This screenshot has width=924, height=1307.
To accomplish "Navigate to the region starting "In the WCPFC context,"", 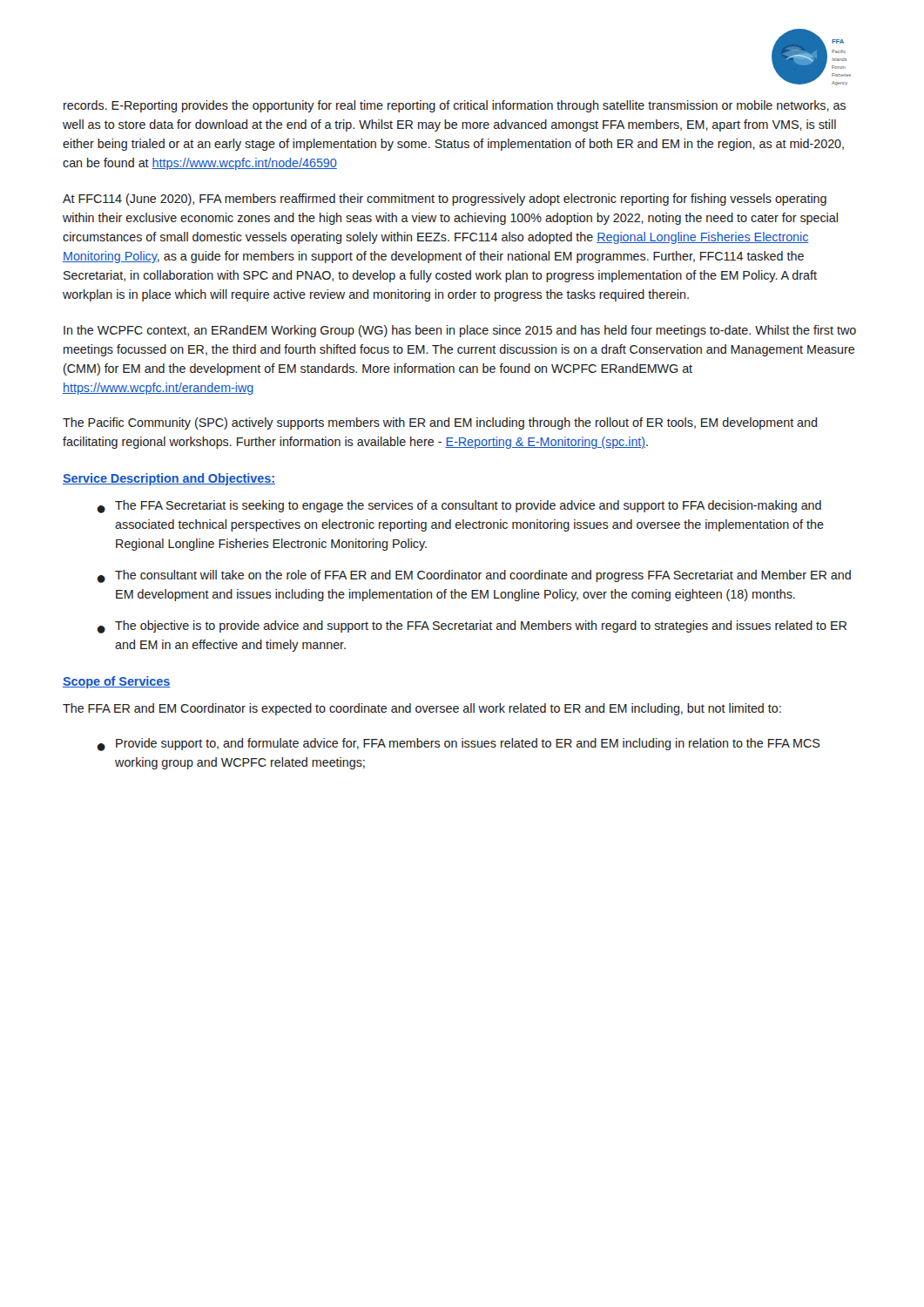I will pos(460,359).
